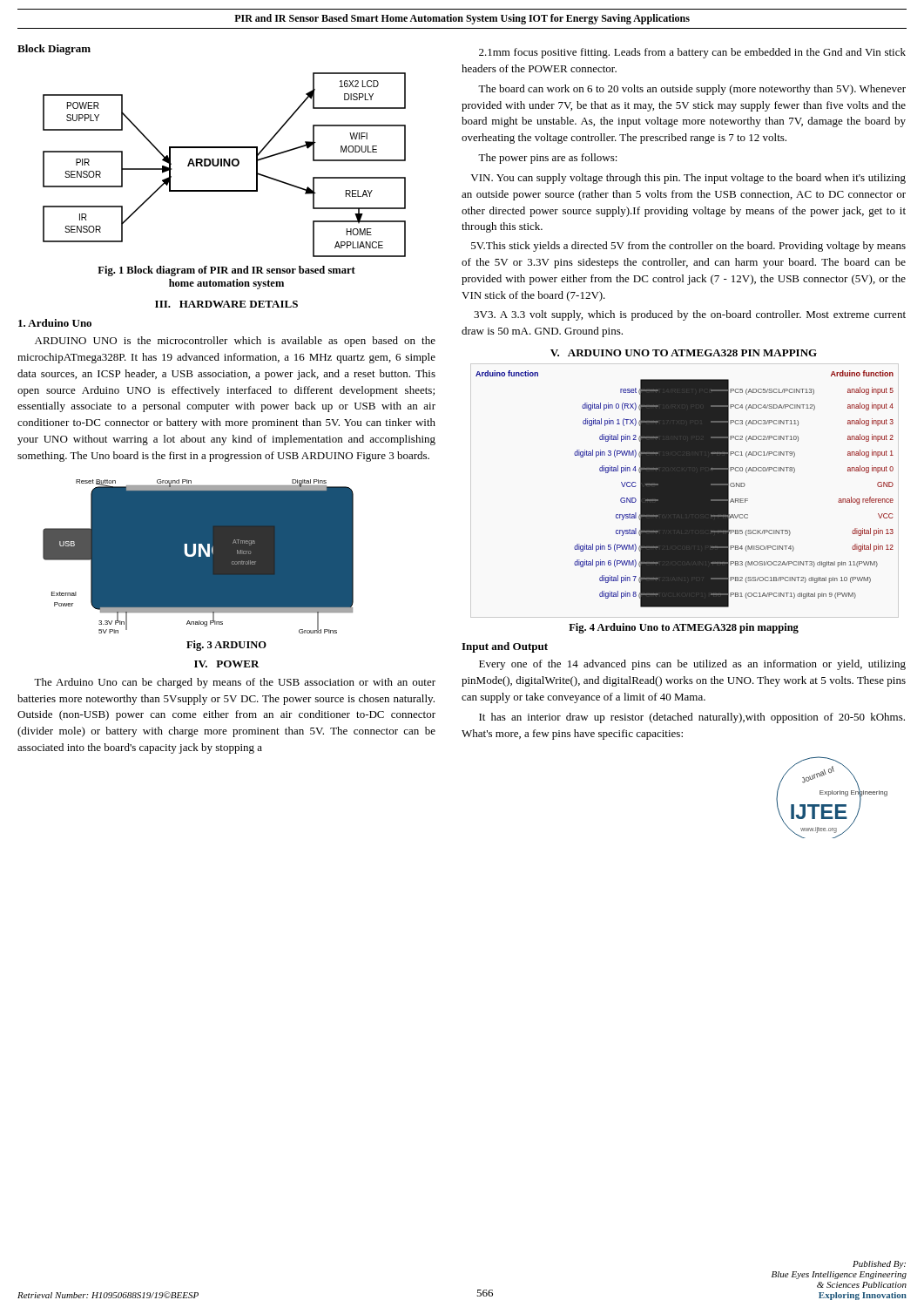
Task: Where is the passage that starts "The Arduino Uno can"?
Action: 226,715
